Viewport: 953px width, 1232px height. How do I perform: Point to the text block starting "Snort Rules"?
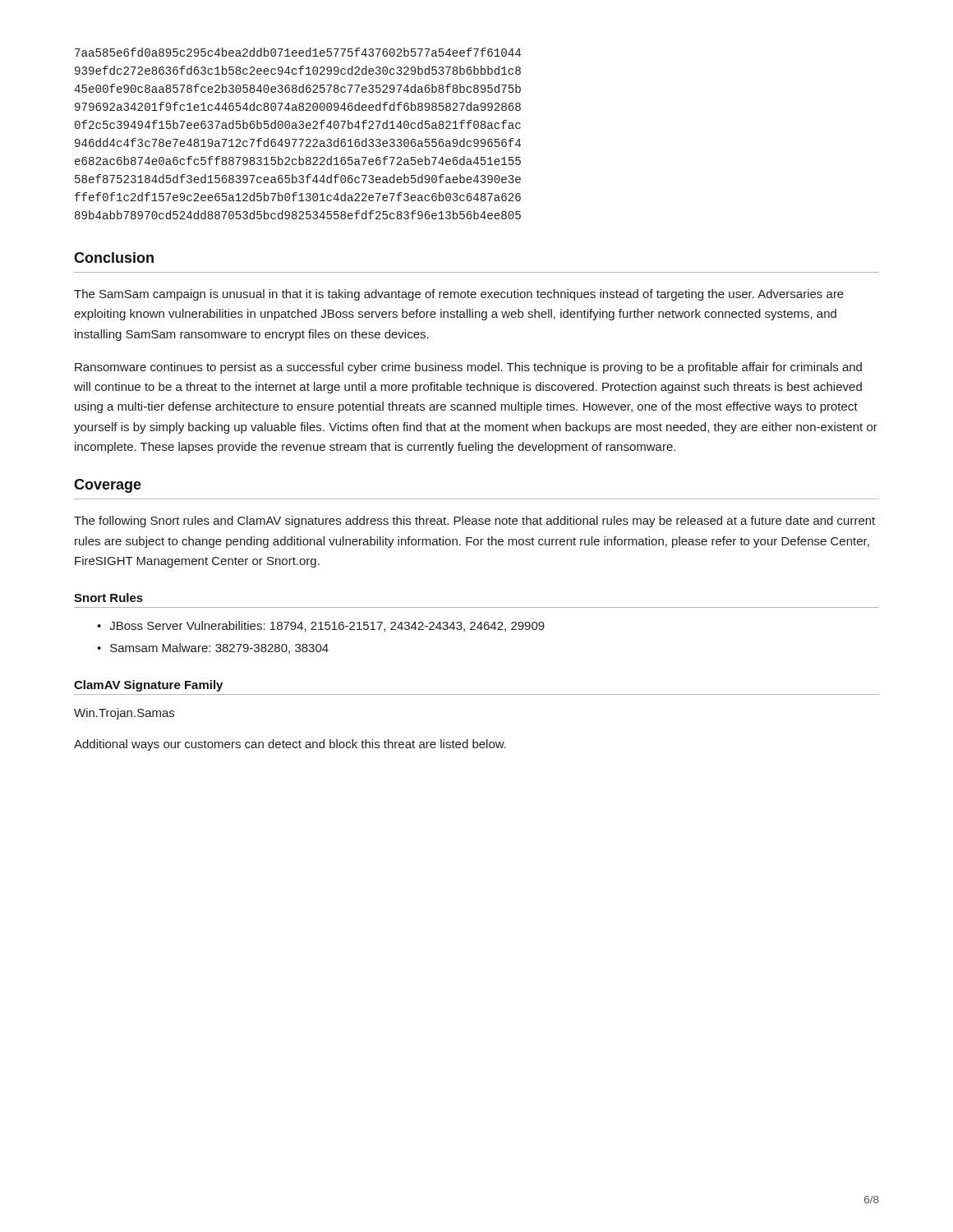point(109,598)
